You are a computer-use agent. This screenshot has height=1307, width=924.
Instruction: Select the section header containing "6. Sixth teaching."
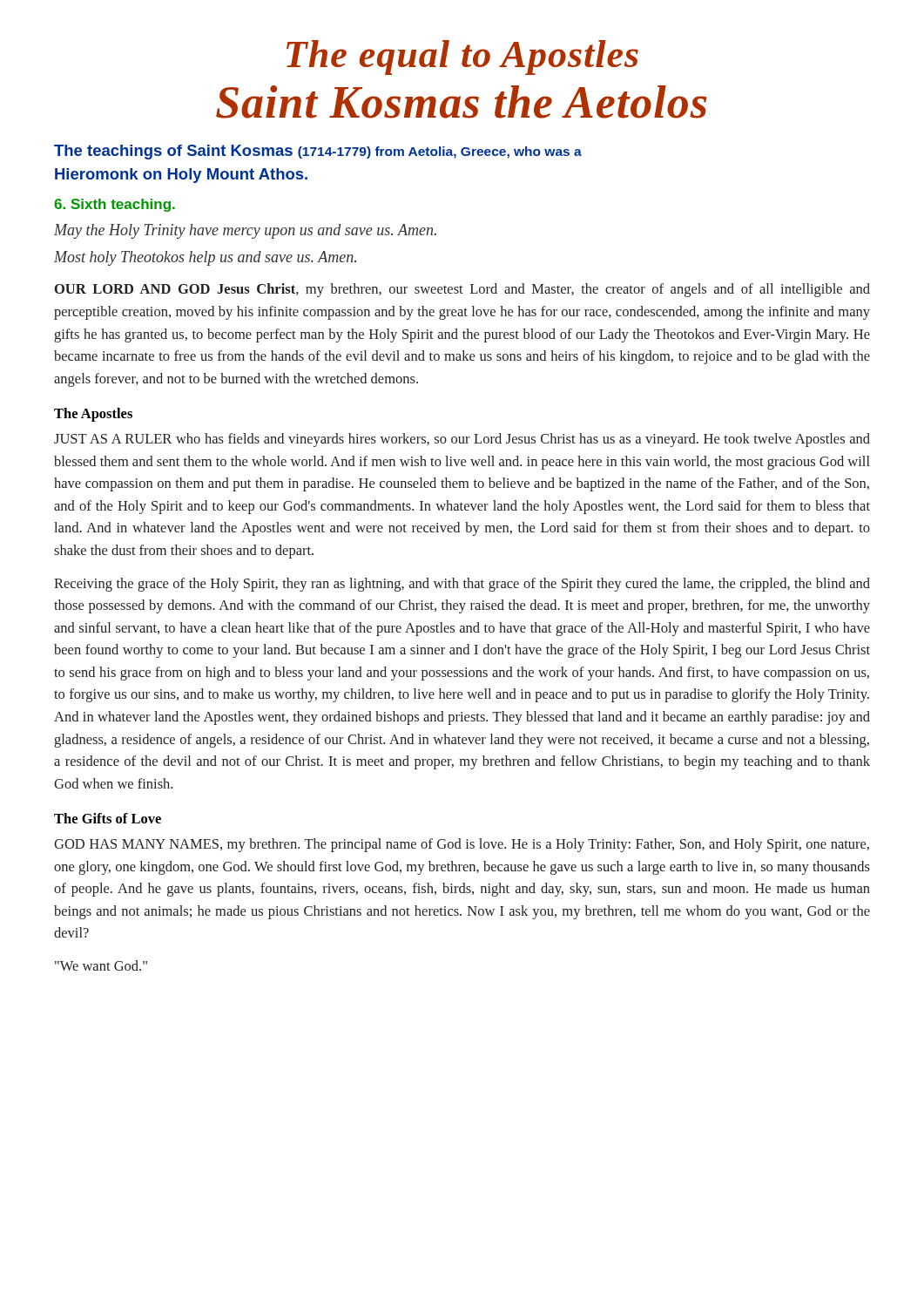coord(115,205)
